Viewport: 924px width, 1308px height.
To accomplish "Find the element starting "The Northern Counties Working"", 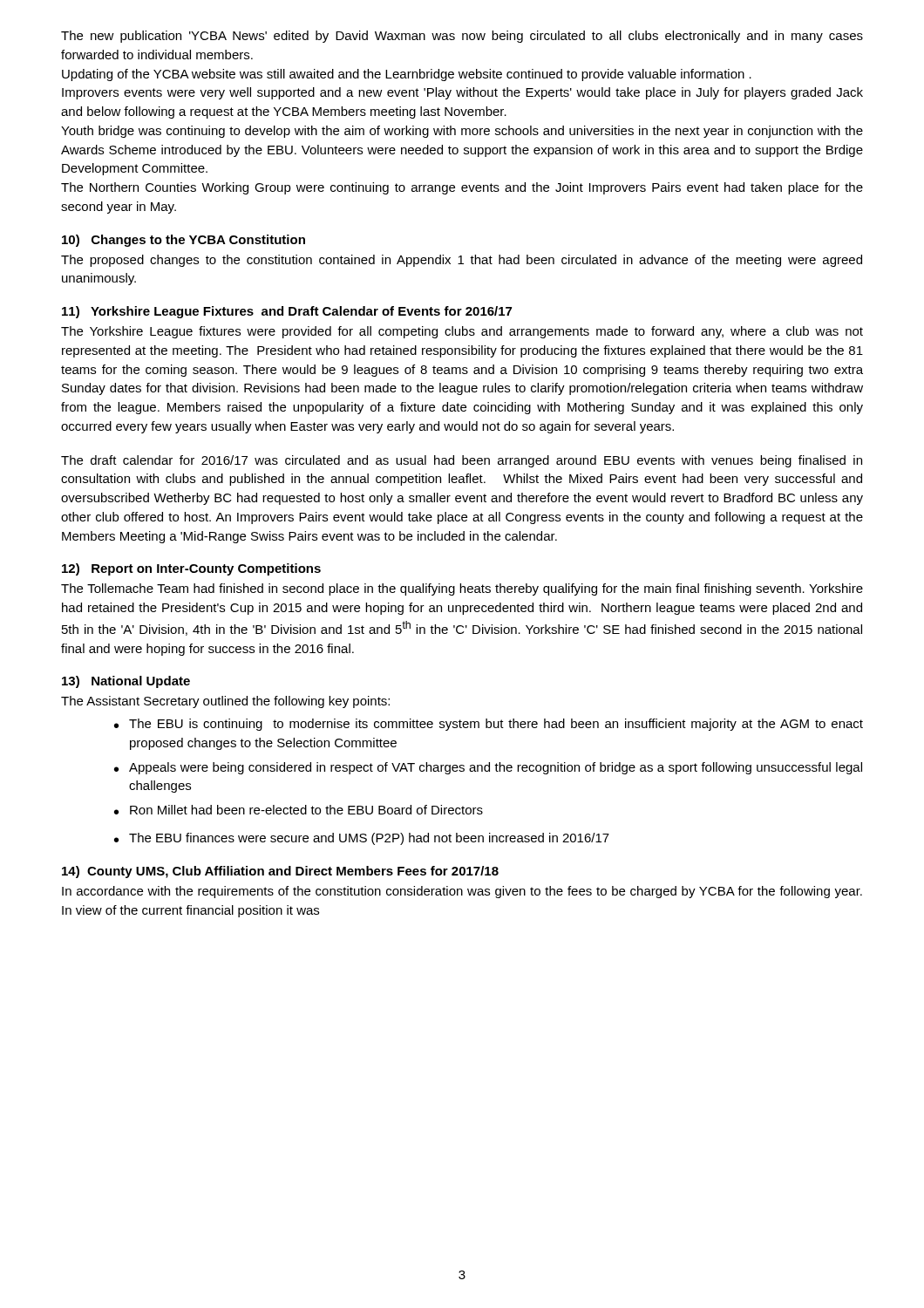I will [462, 197].
